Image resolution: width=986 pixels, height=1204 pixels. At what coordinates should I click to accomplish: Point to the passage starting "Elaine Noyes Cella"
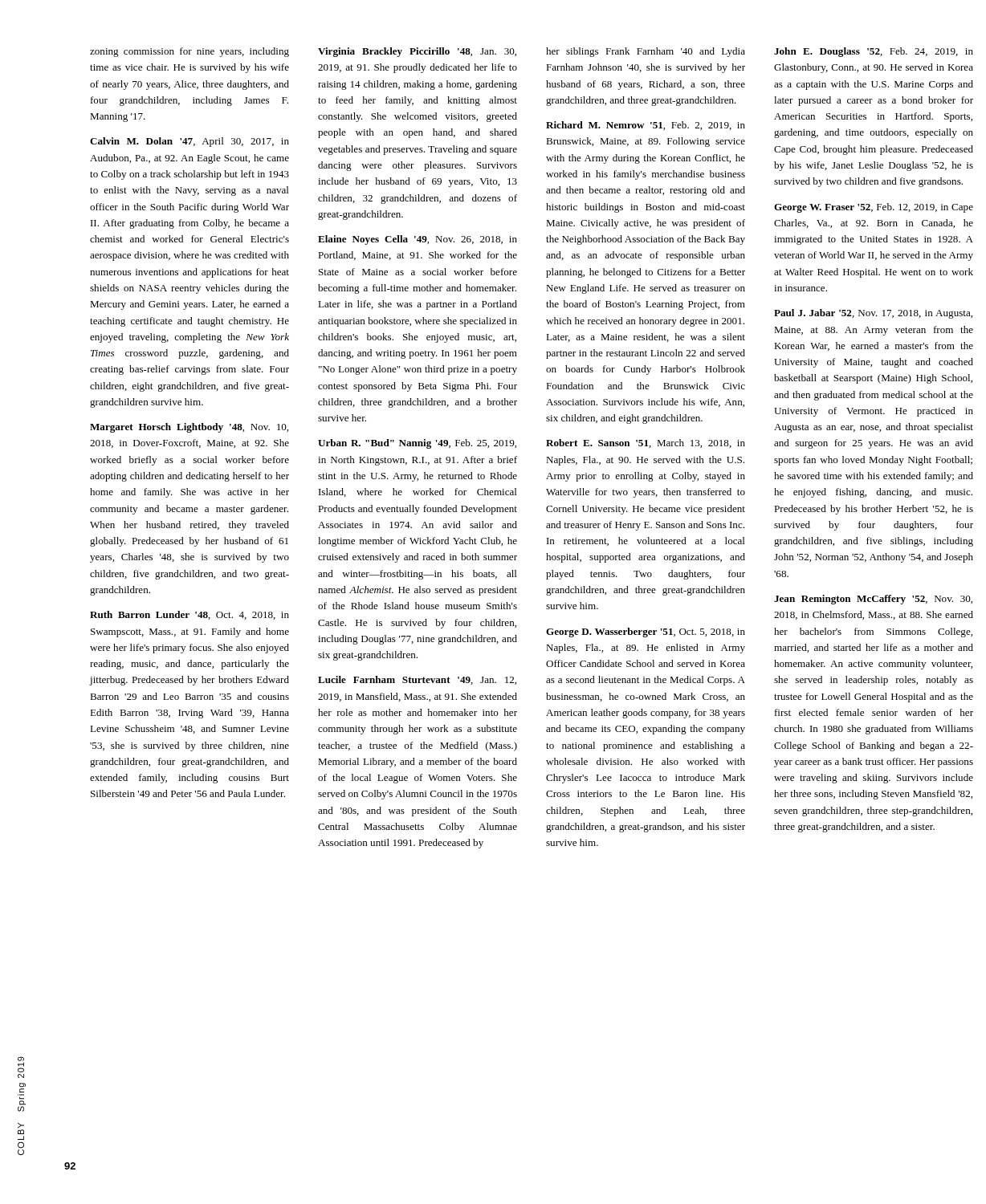418,328
